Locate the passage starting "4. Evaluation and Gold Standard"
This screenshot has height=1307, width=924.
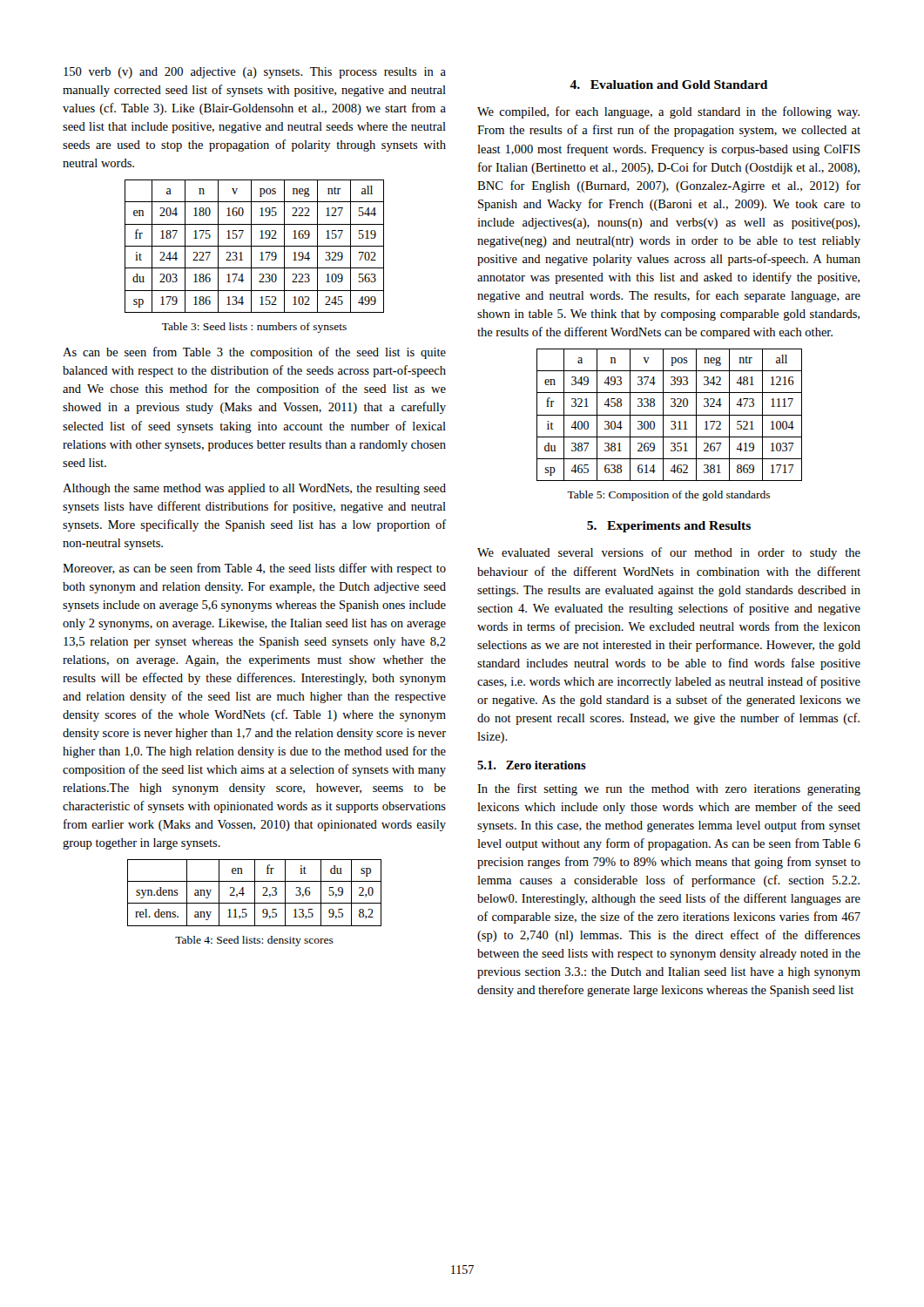(669, 84)
